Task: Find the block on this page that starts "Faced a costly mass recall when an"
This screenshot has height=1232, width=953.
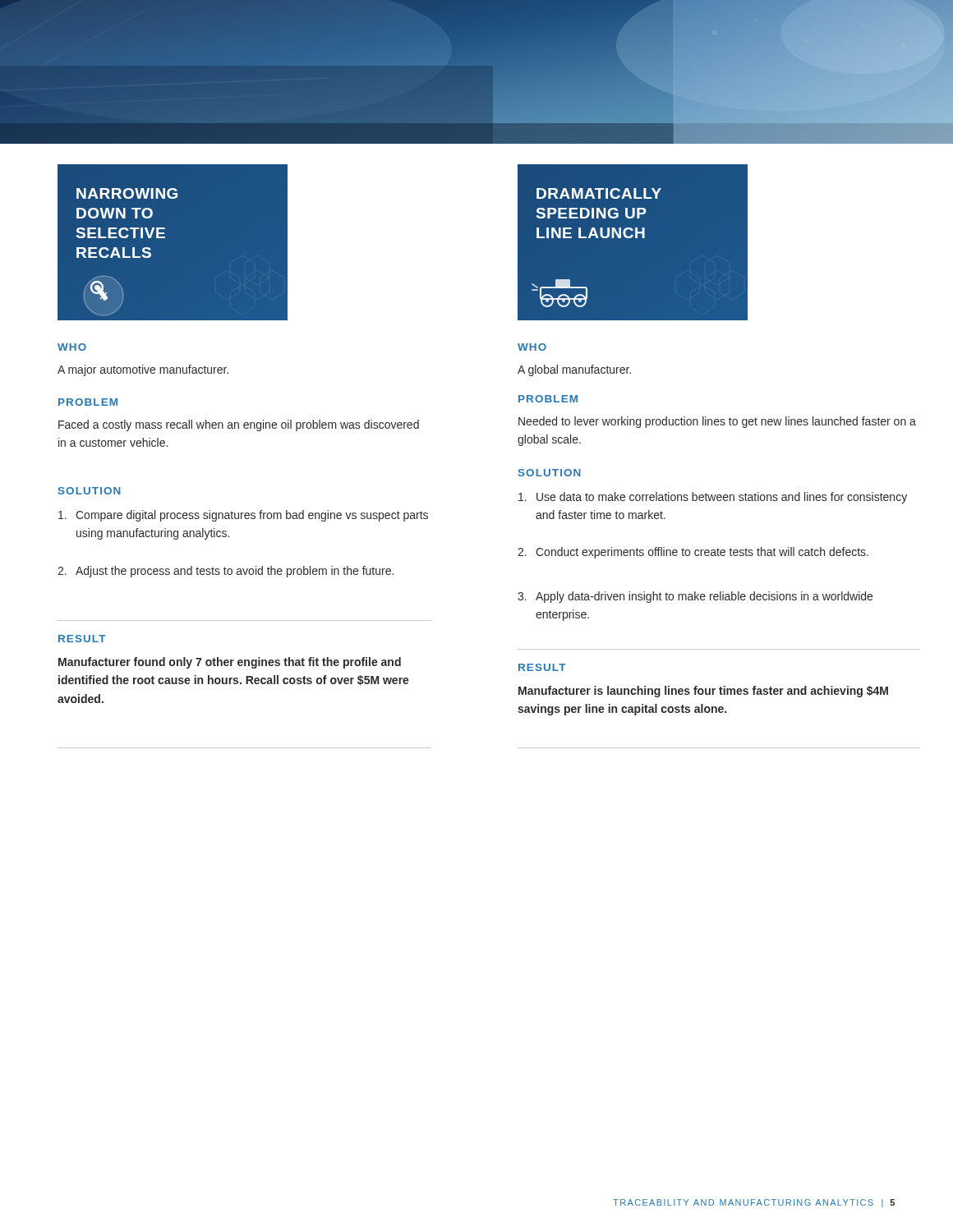Action: (x=244, y=434)
